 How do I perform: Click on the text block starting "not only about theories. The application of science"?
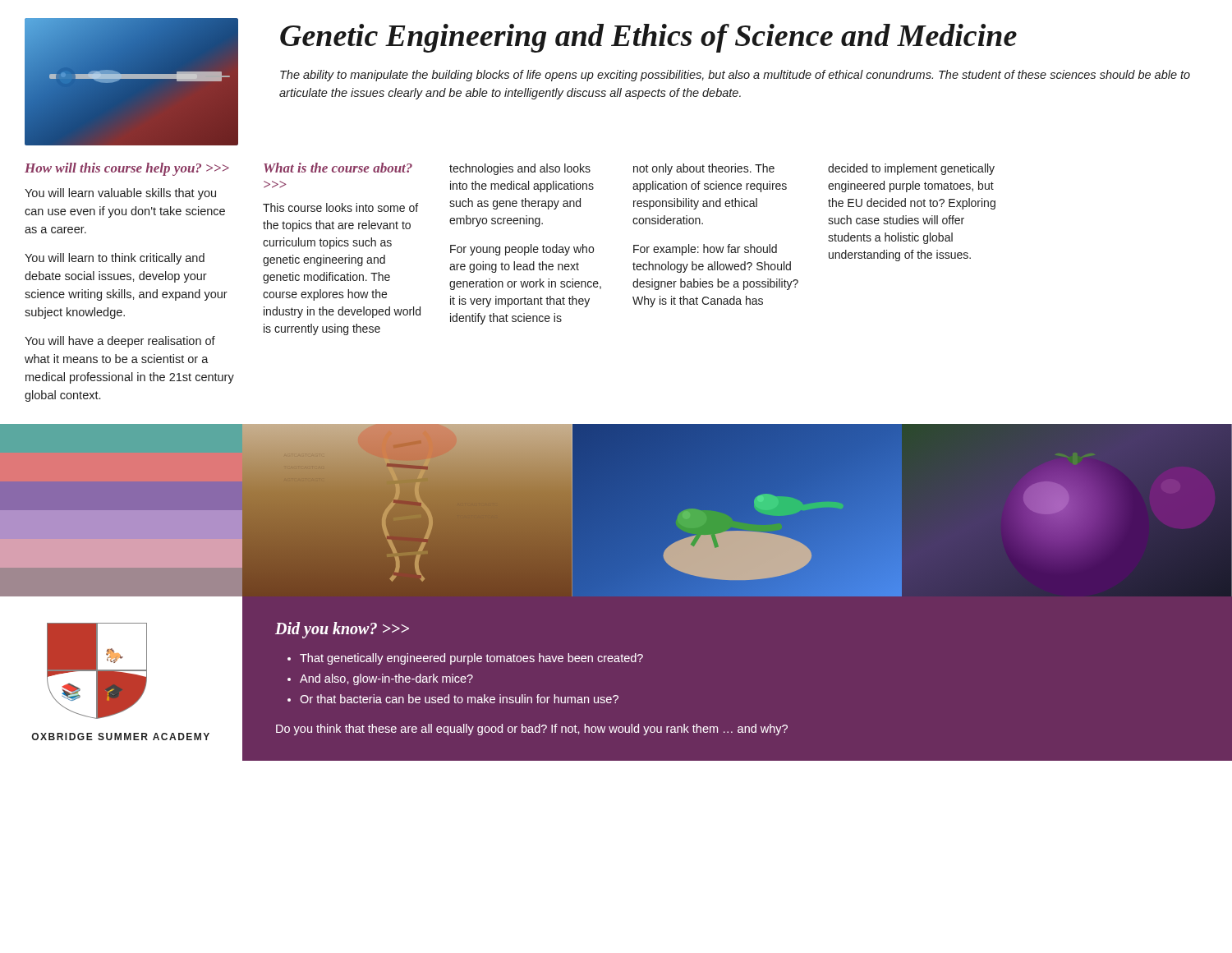[710, 194]
